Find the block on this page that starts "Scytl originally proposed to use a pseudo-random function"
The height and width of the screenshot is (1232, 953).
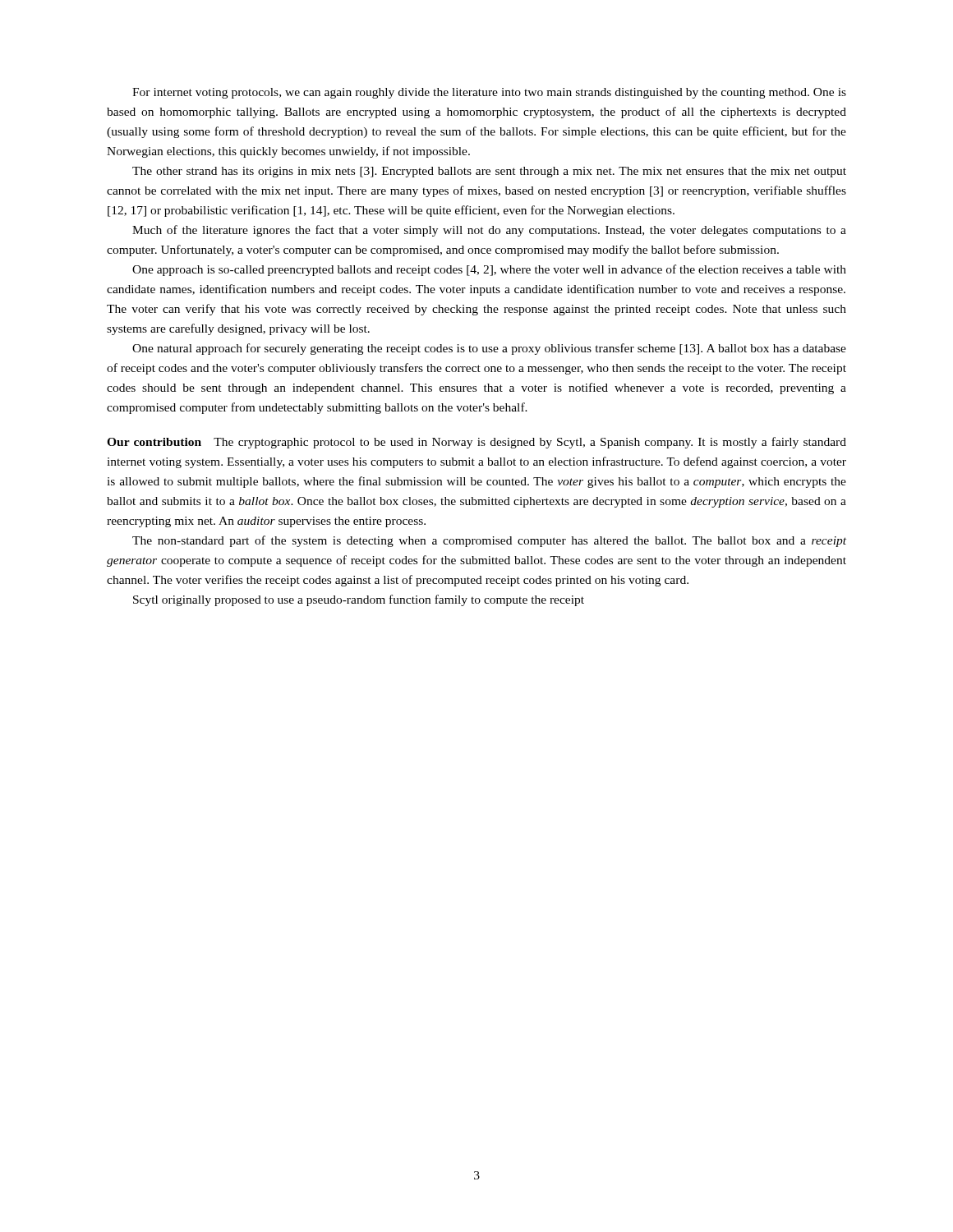pyautogui.click(x=476, y=600)
